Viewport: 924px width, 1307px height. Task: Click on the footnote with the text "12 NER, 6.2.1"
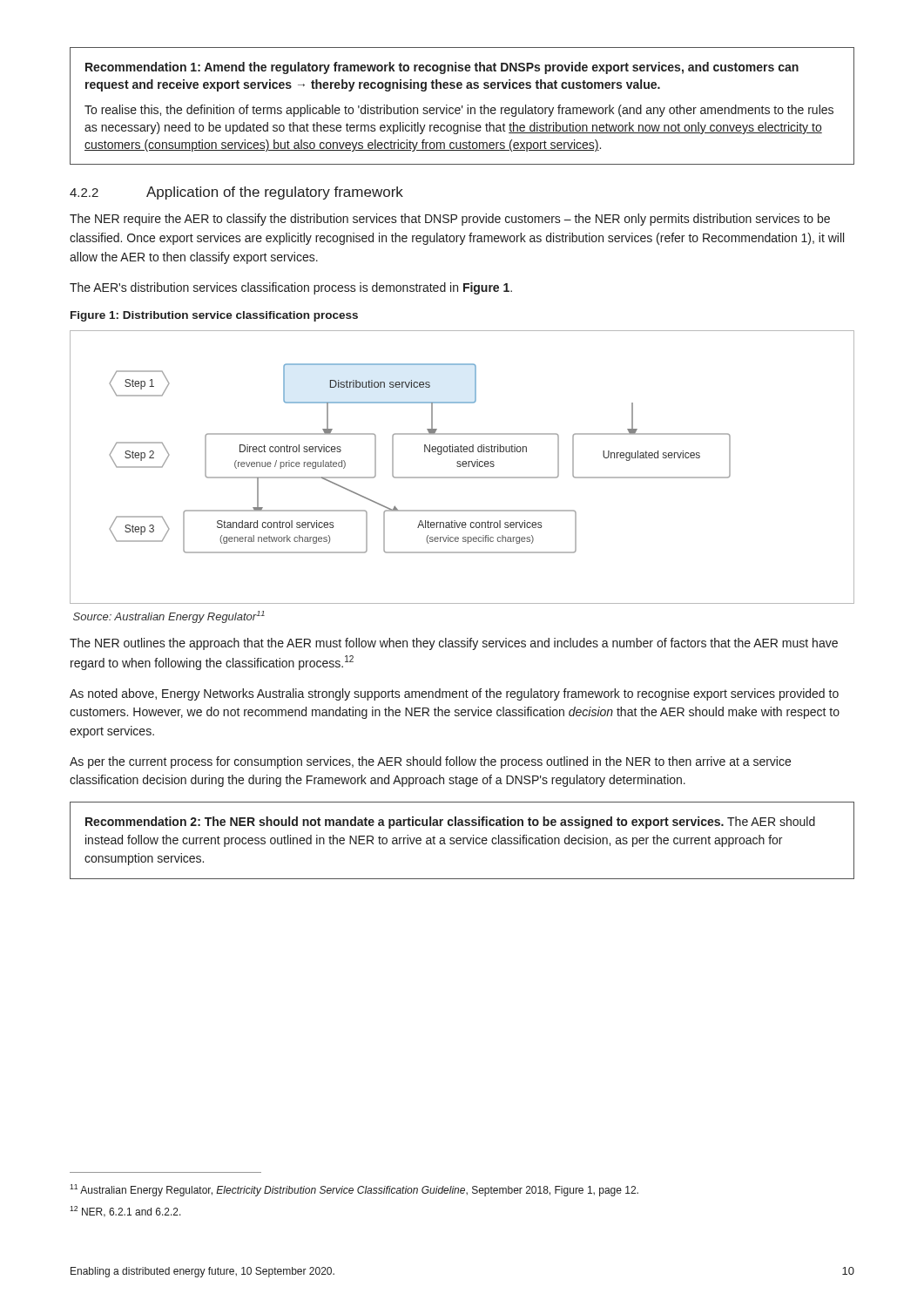[x=126, y=1211]
